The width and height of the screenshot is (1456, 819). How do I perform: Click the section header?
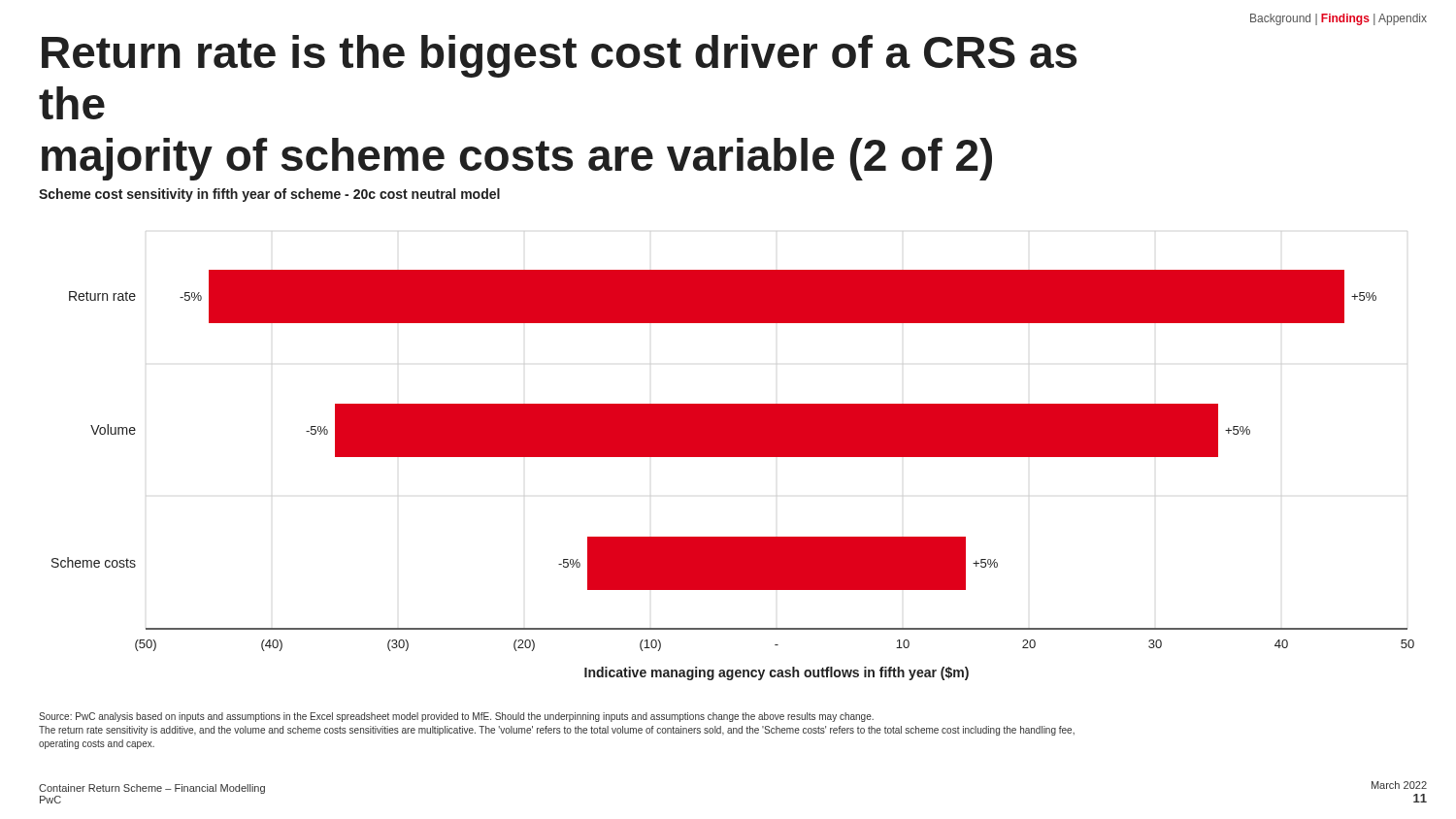click(x=270, y=194)
